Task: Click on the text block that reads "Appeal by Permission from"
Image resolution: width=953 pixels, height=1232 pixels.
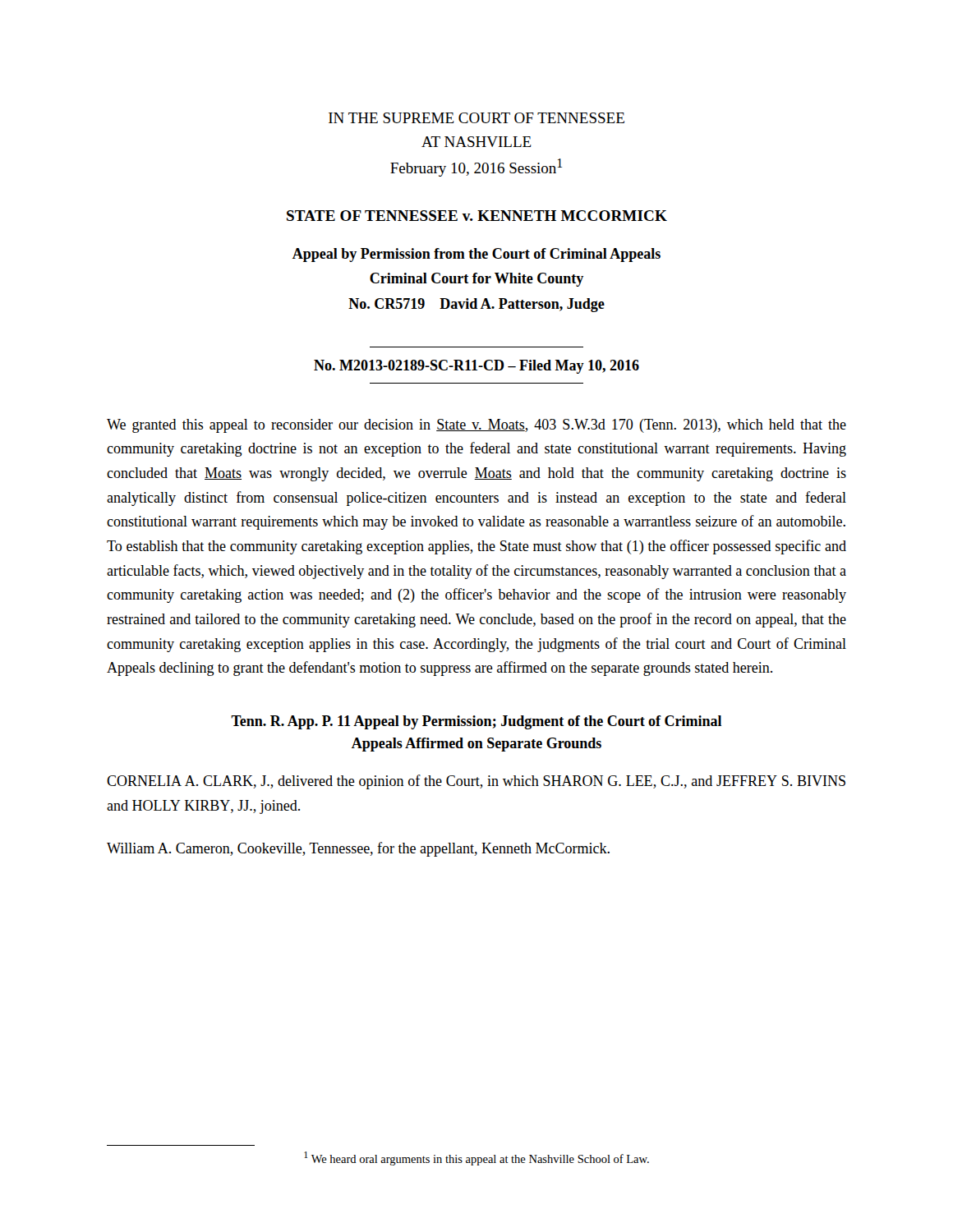Action: coord(476,279)
